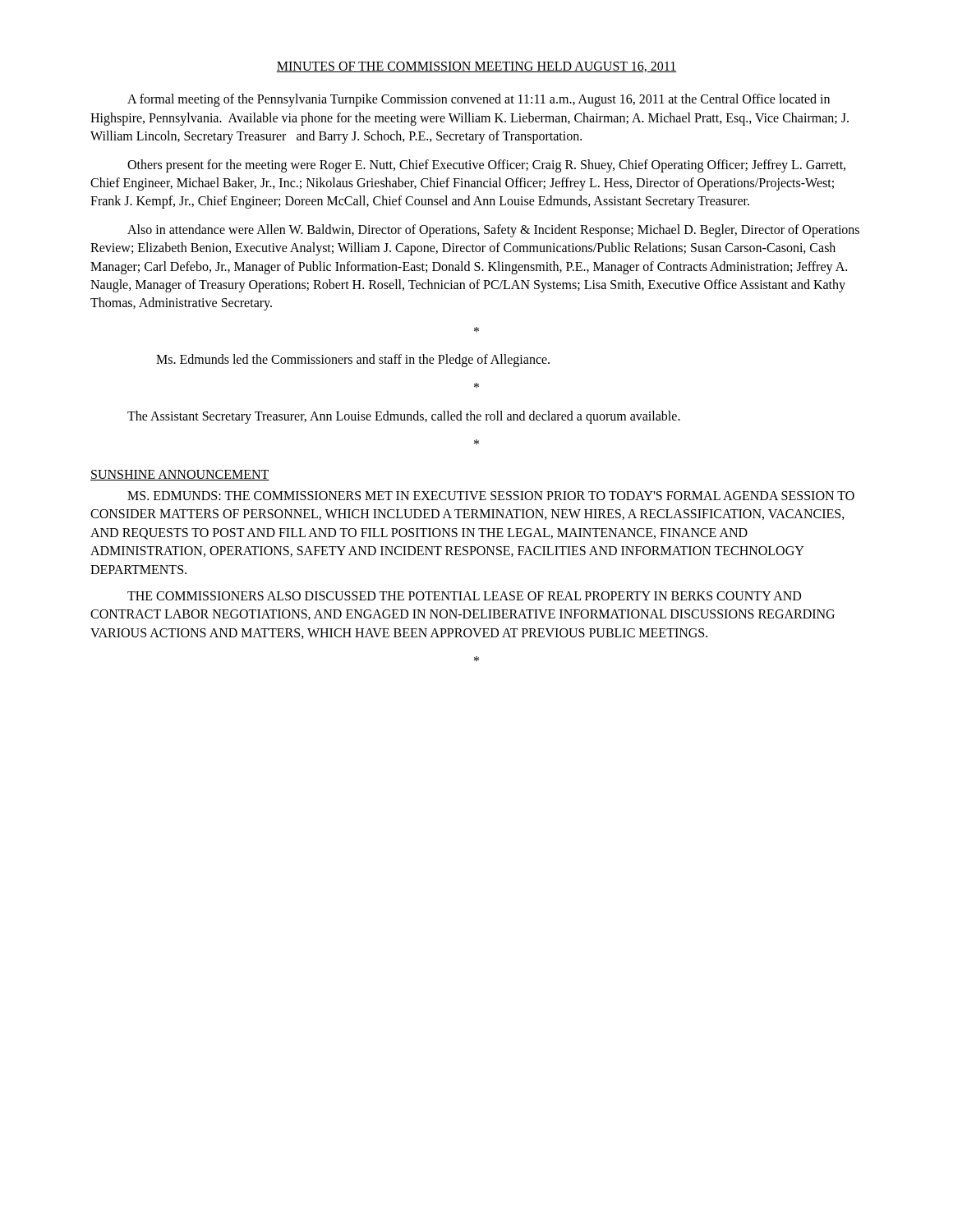The height and width of the screenshot is (1232, 953).
Task: Locate the text block that reads "Others present for the meeting"
Action: [468, 183]
